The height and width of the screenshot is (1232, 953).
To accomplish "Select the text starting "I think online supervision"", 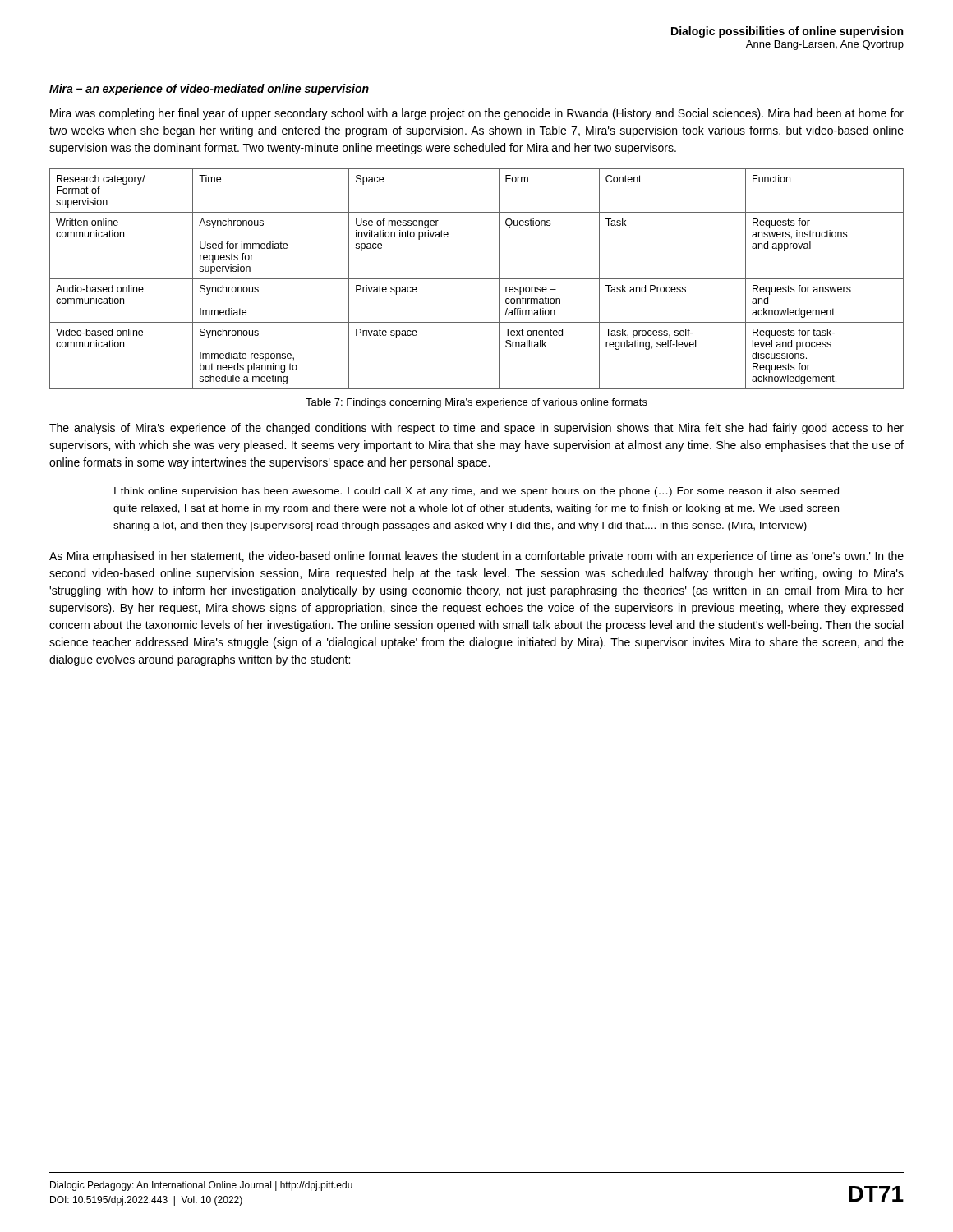I will tap(476, 508).
